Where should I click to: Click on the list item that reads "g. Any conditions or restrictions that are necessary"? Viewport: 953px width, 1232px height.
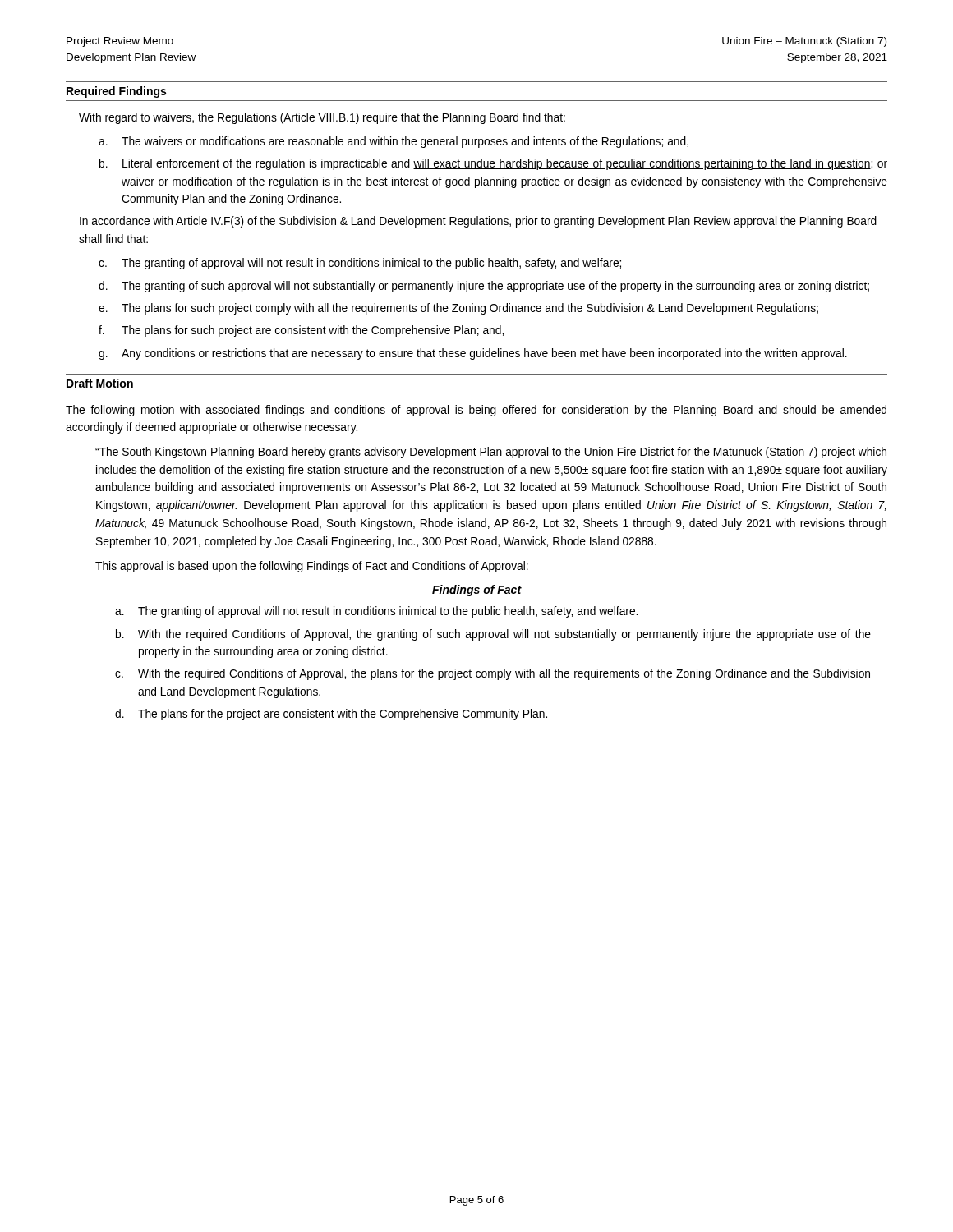493,353
